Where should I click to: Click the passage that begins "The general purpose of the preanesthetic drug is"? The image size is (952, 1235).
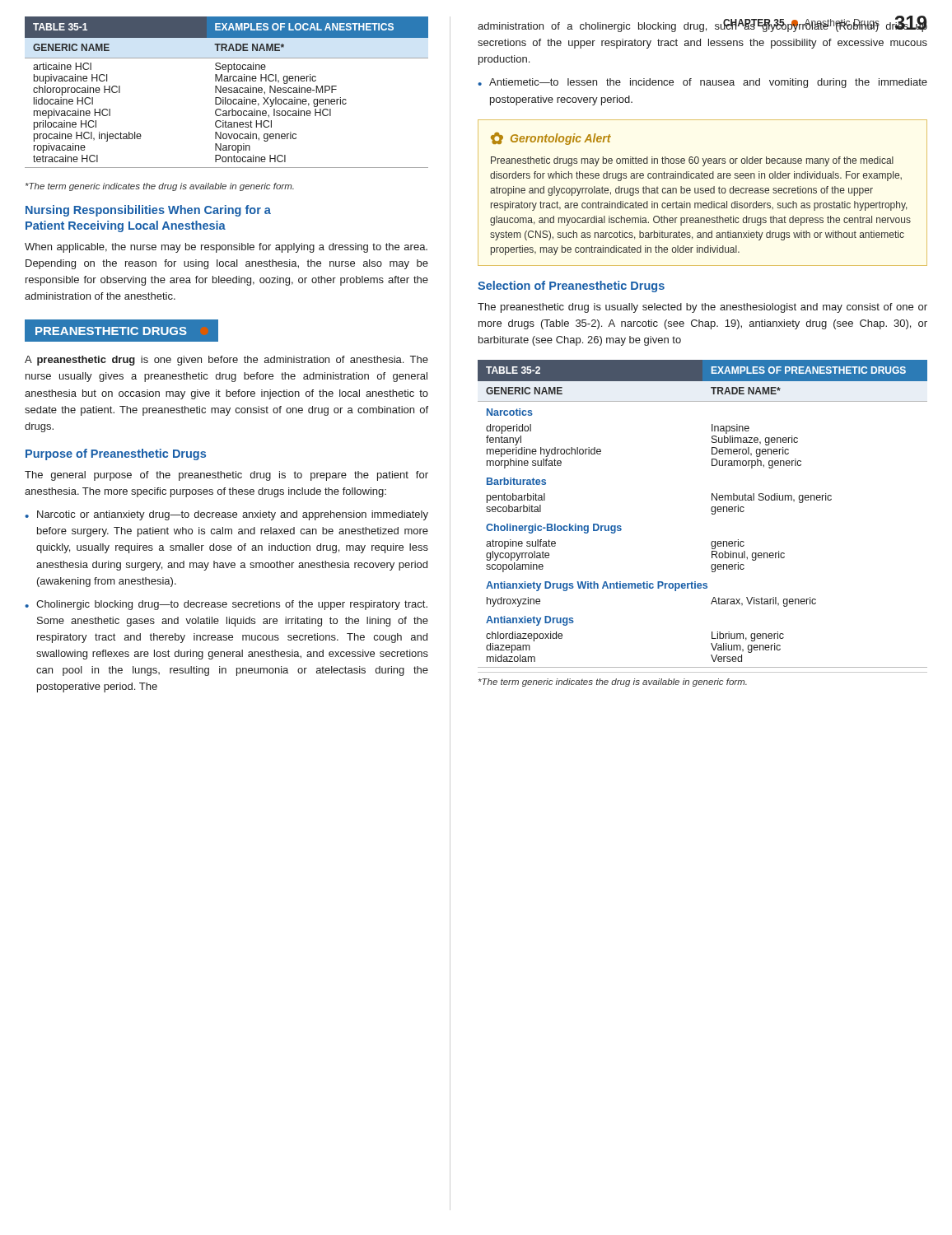tap(226, 483)
